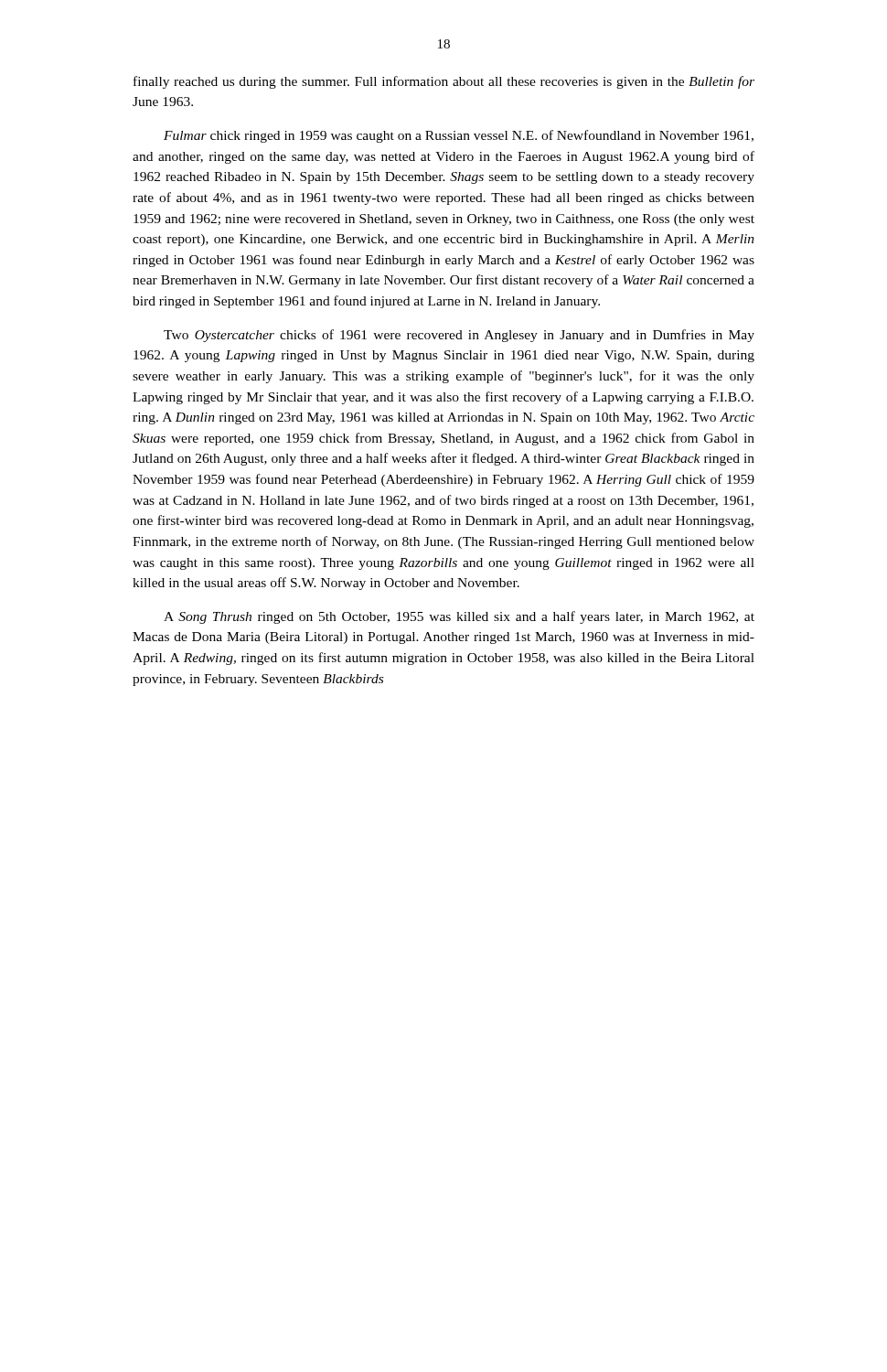Navigate to the text starting "finally reached us during"

[444, 91]
